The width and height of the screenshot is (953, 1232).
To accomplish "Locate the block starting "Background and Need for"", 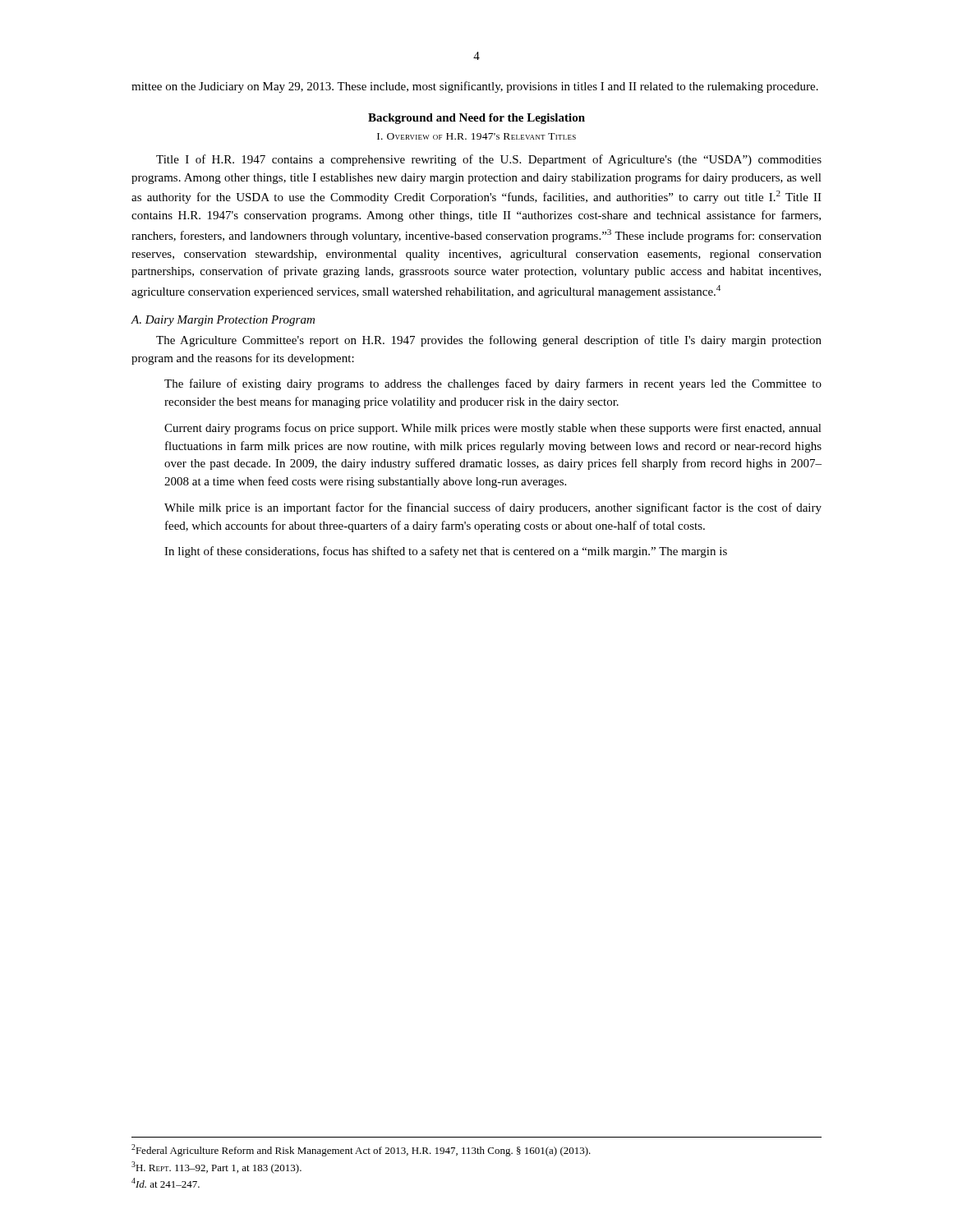I will pos(476,117).
